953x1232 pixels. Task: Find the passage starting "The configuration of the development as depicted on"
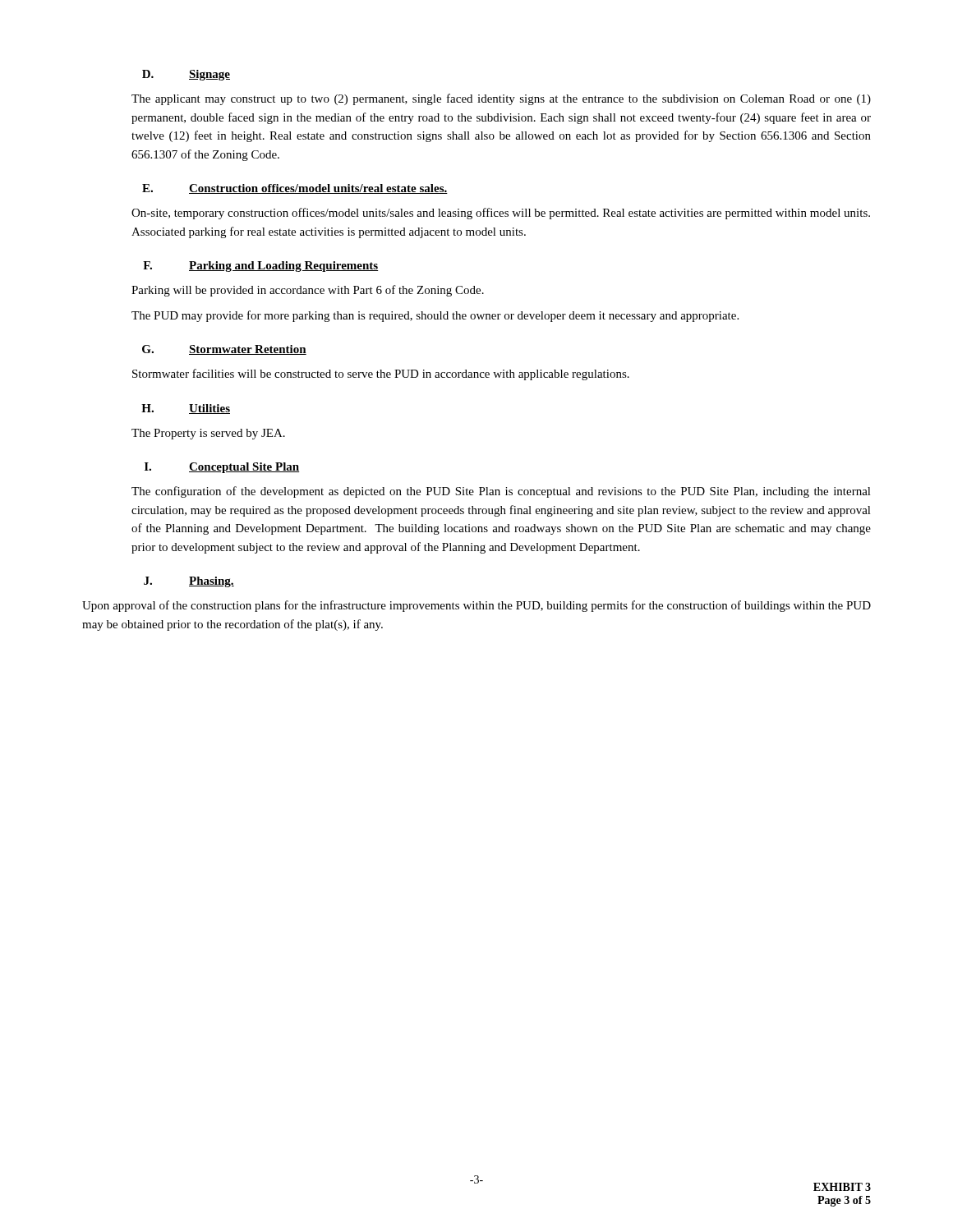point(501,519)
